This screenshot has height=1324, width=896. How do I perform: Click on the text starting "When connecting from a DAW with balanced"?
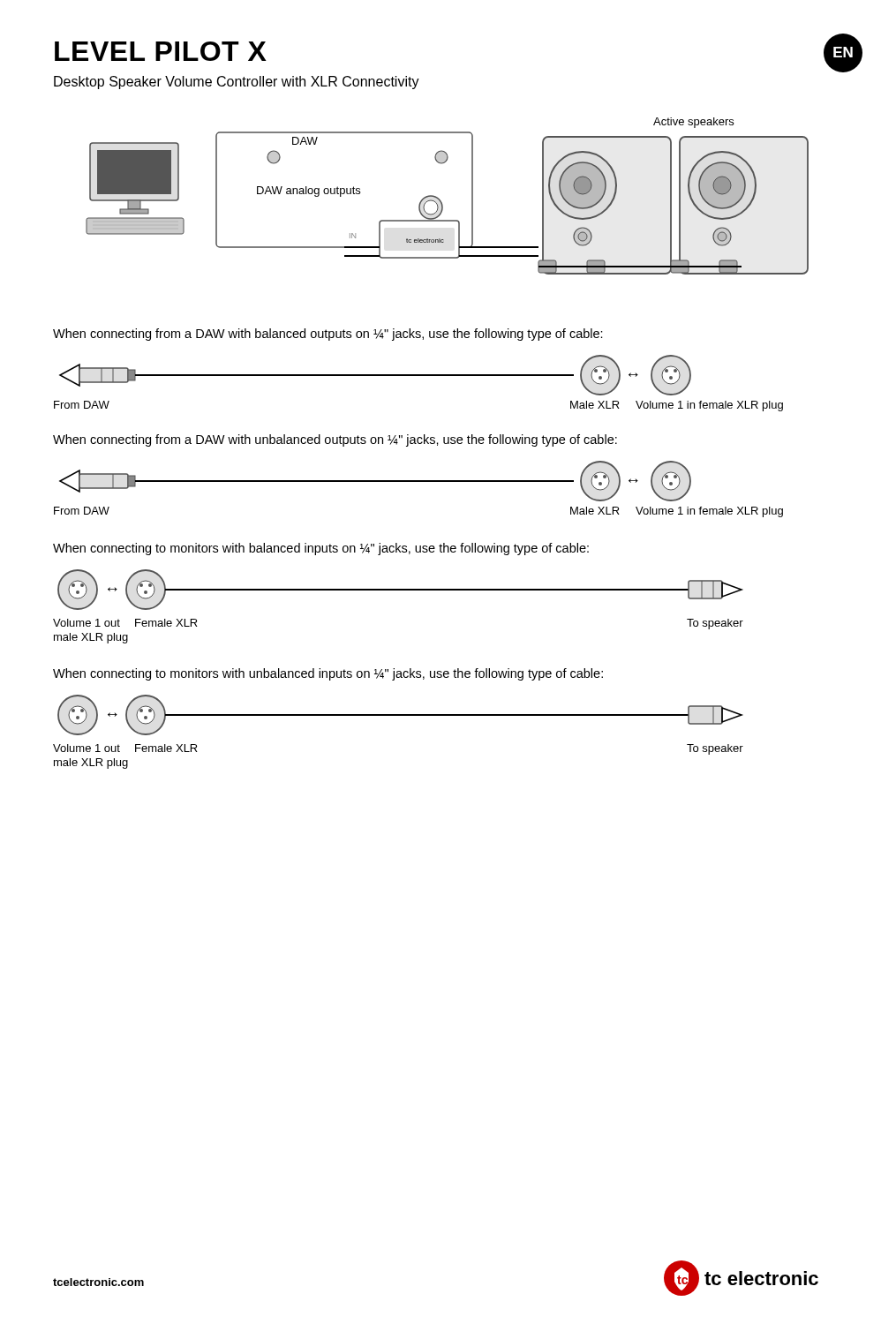(328, 334)
